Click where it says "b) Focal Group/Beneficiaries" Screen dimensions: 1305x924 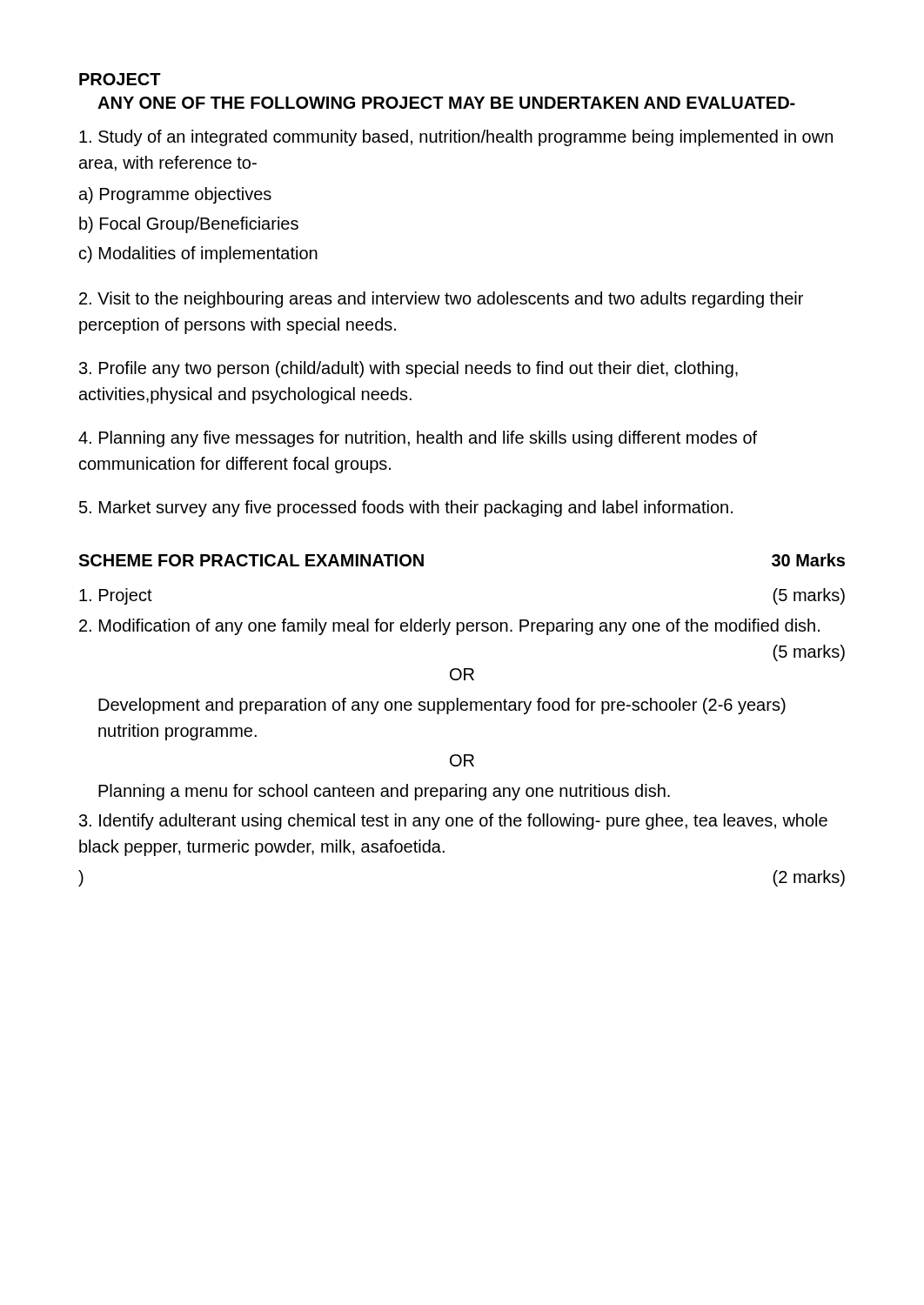(189, 224)
